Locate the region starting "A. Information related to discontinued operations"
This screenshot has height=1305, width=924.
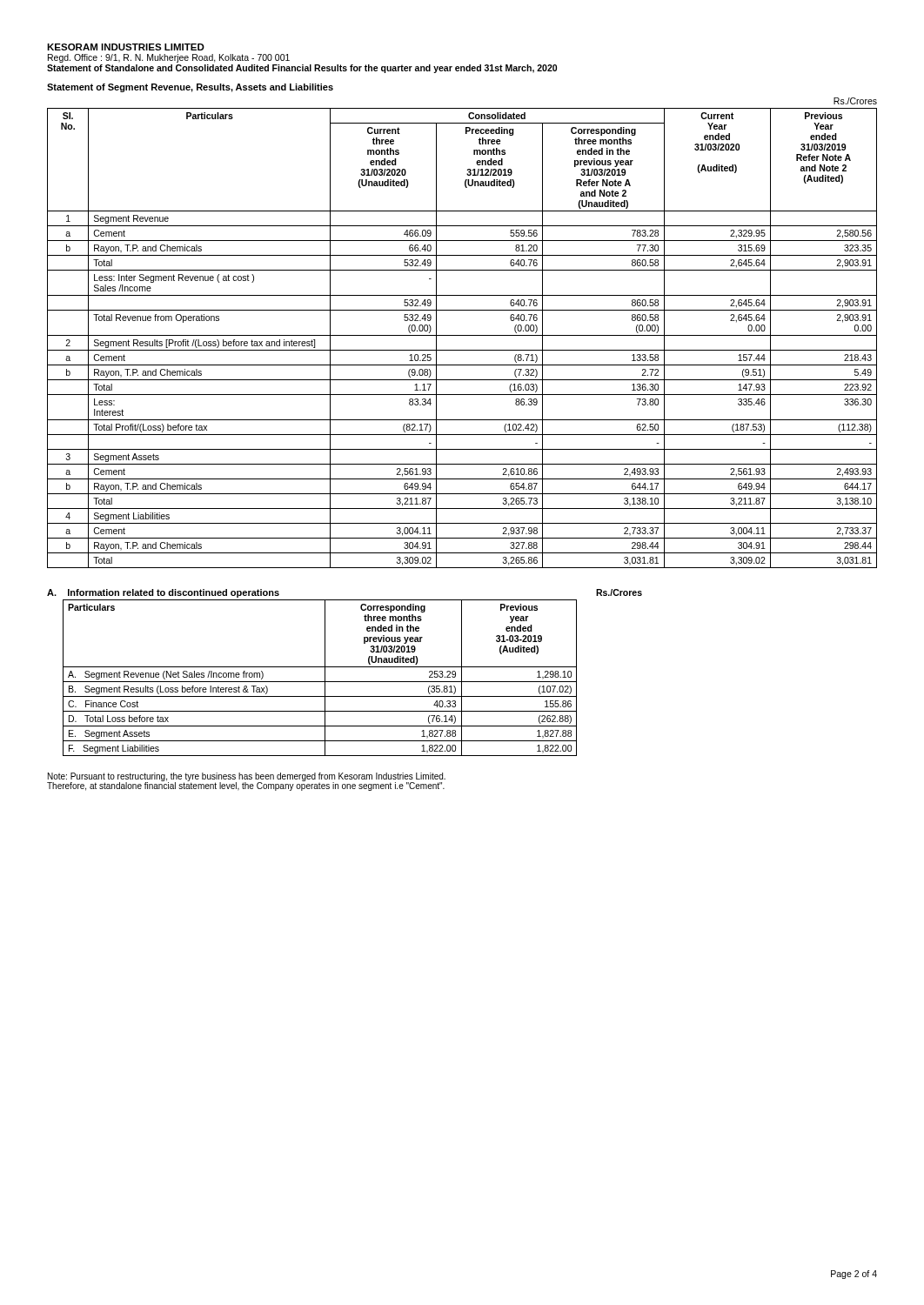(163, 592)
